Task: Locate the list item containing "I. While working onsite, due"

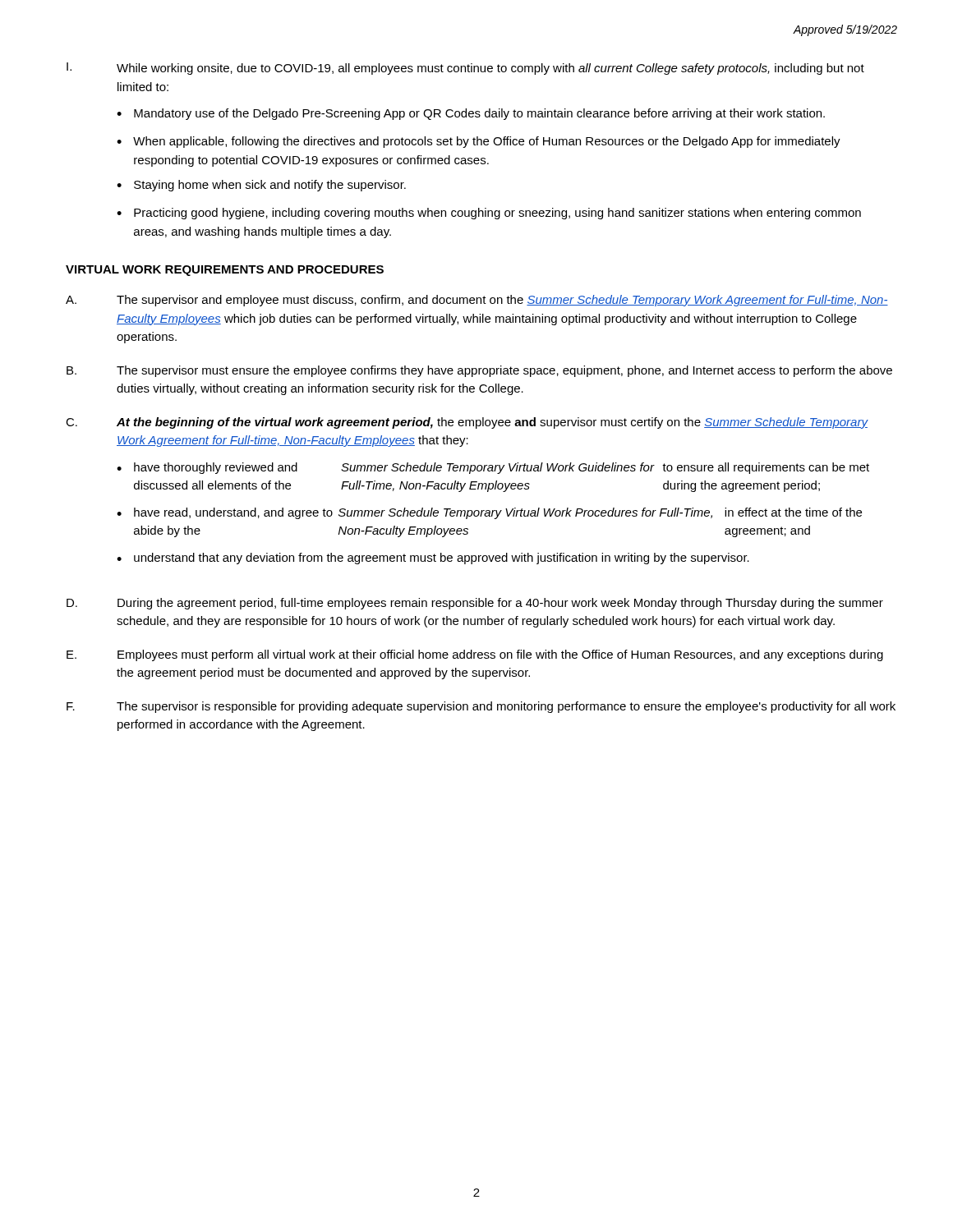Action: click(x=481, y=153)
